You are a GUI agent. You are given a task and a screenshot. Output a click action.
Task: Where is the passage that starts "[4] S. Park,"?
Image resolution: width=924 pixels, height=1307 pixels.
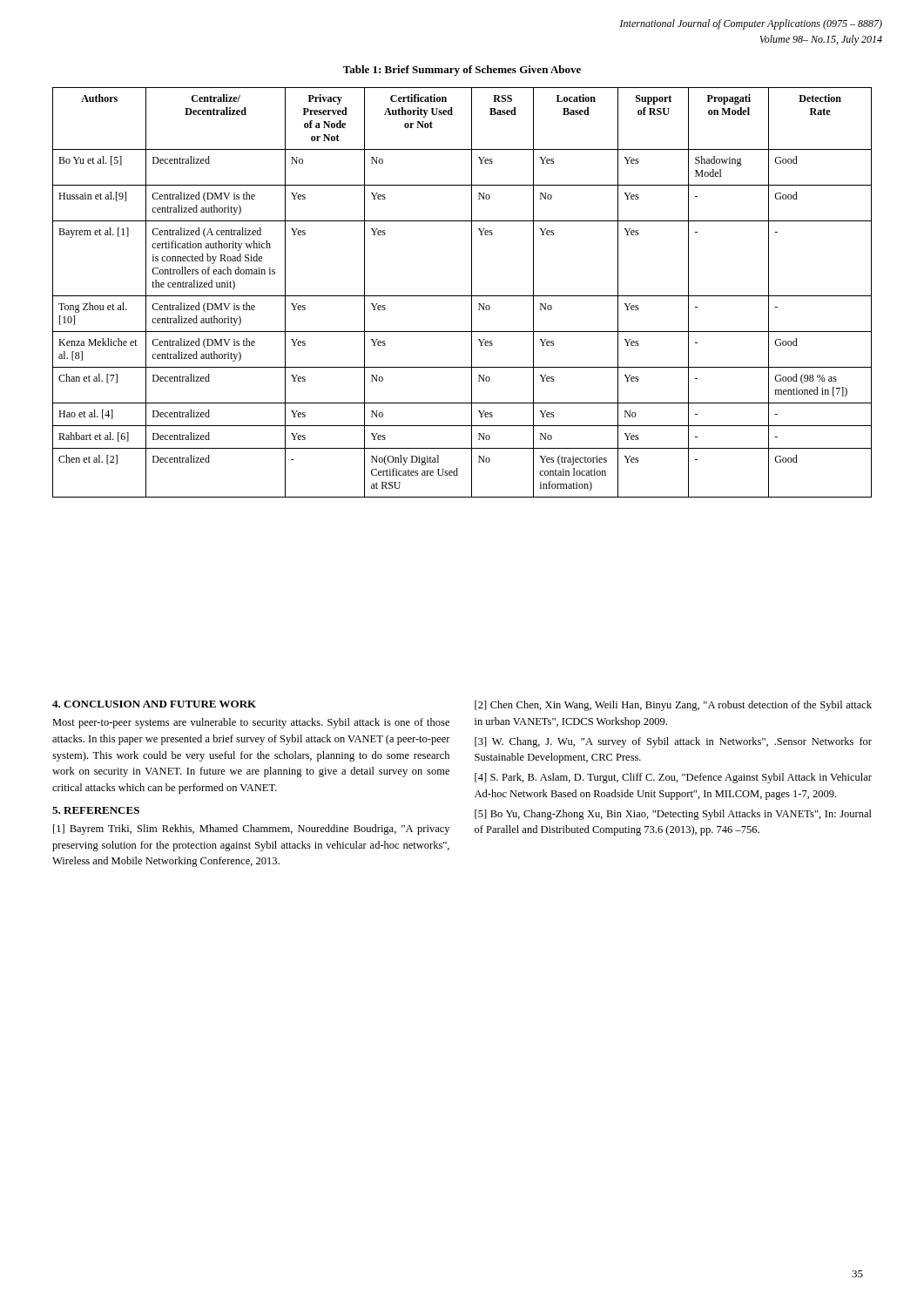[673, 785]
